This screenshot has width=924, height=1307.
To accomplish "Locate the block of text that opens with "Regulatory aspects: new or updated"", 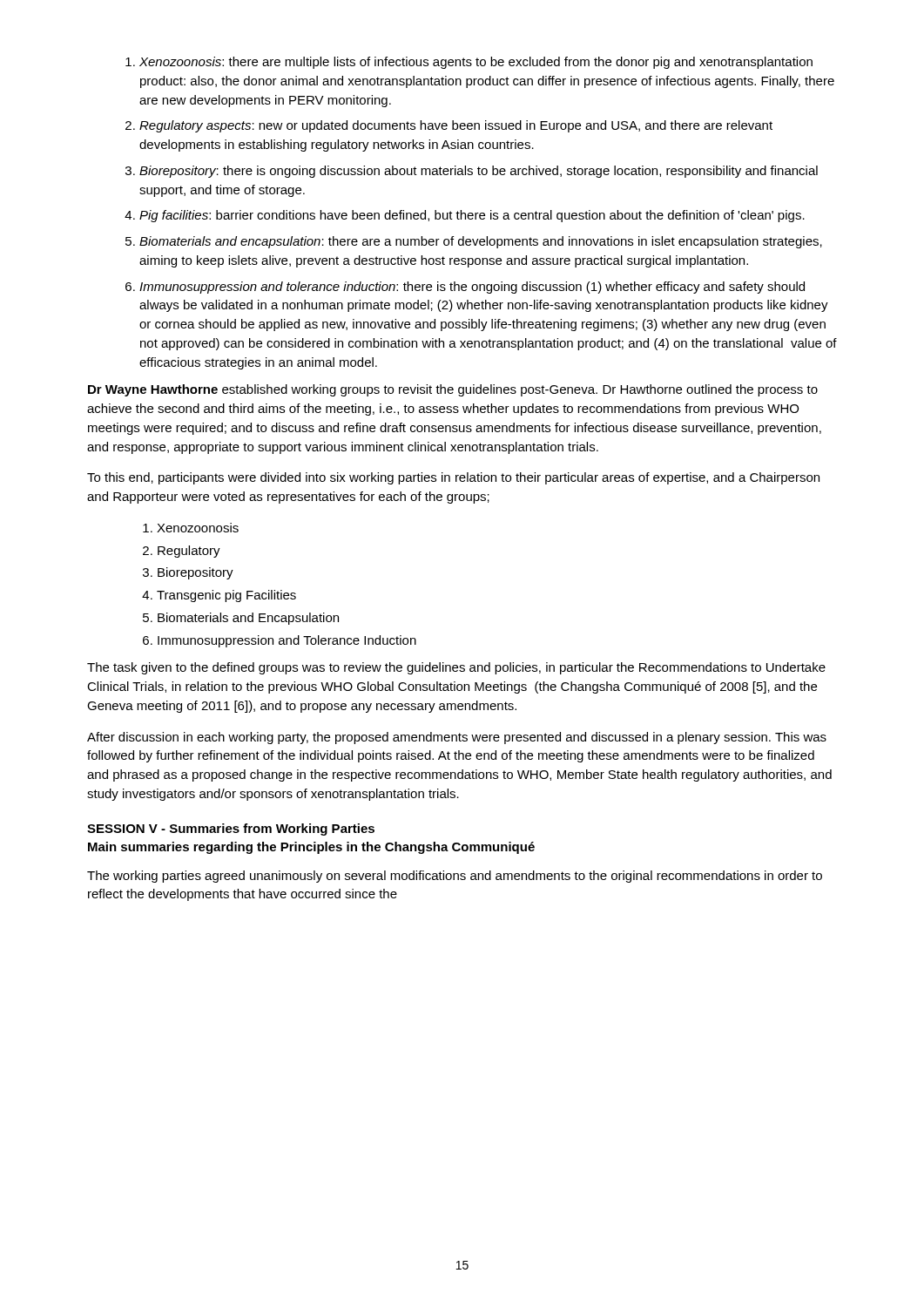I will coord(456,135).
